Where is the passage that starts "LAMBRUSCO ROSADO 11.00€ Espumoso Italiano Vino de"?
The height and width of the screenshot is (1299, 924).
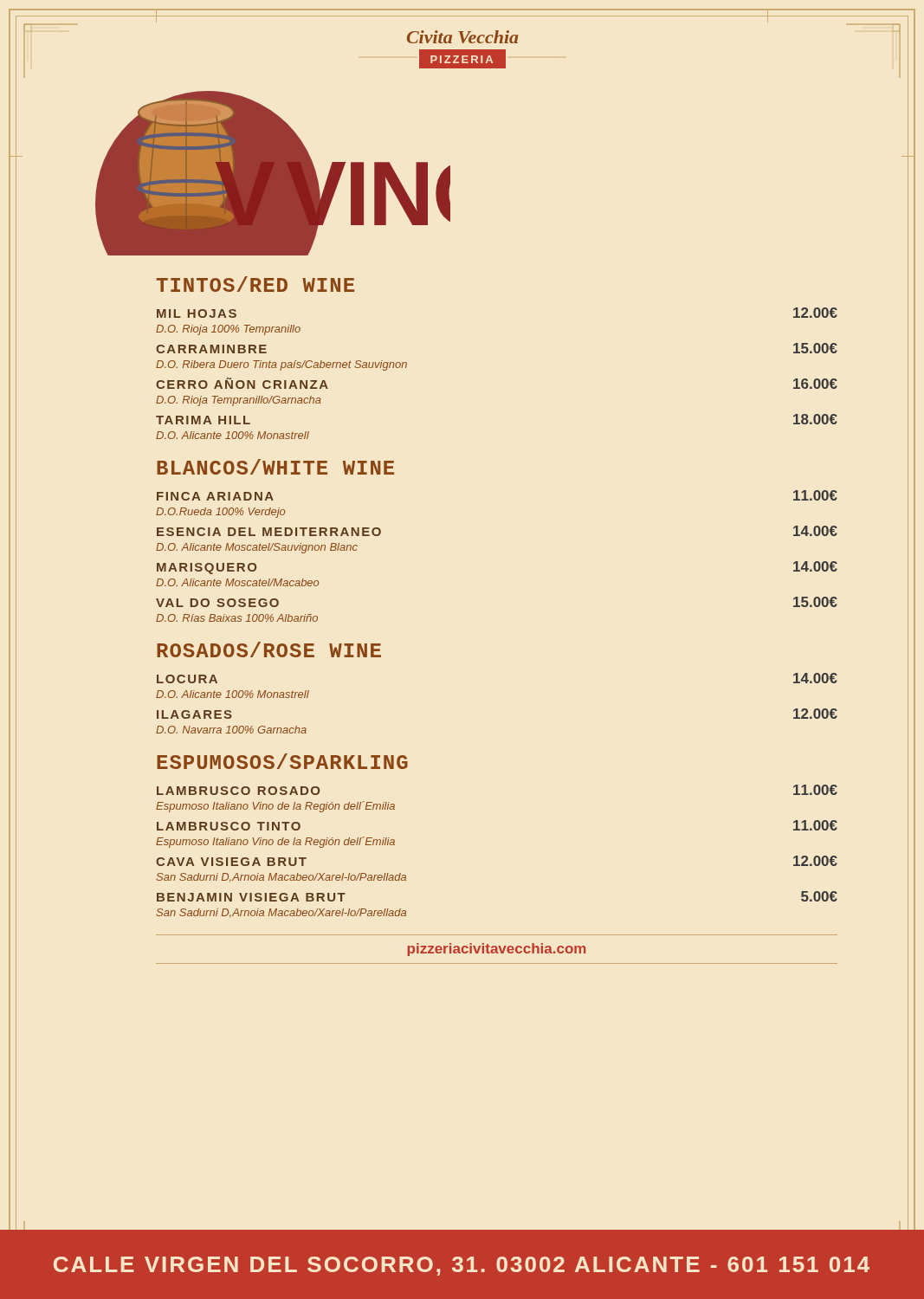point(234,788)
